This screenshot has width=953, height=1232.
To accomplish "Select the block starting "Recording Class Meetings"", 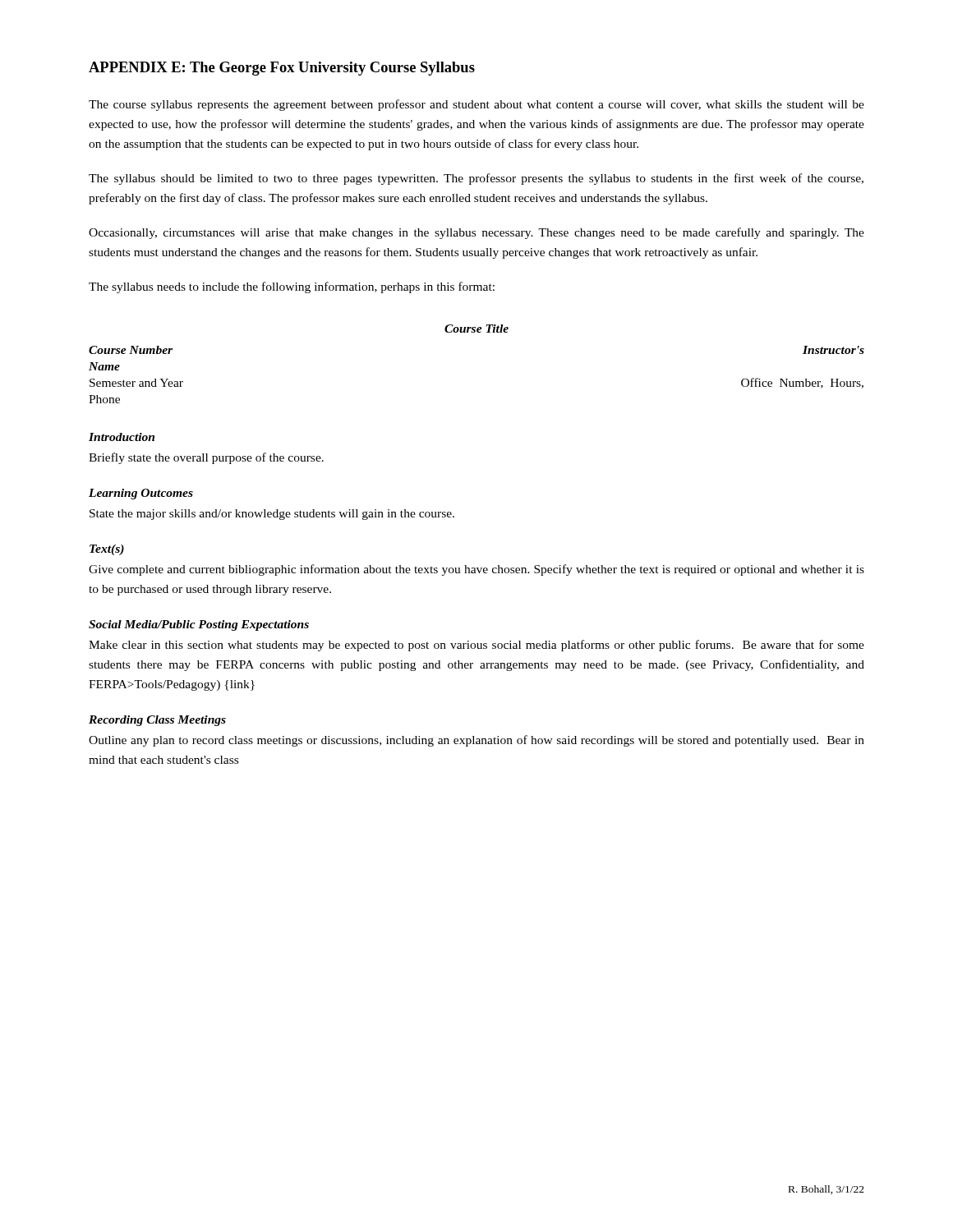I will click(x=157, y=719).
